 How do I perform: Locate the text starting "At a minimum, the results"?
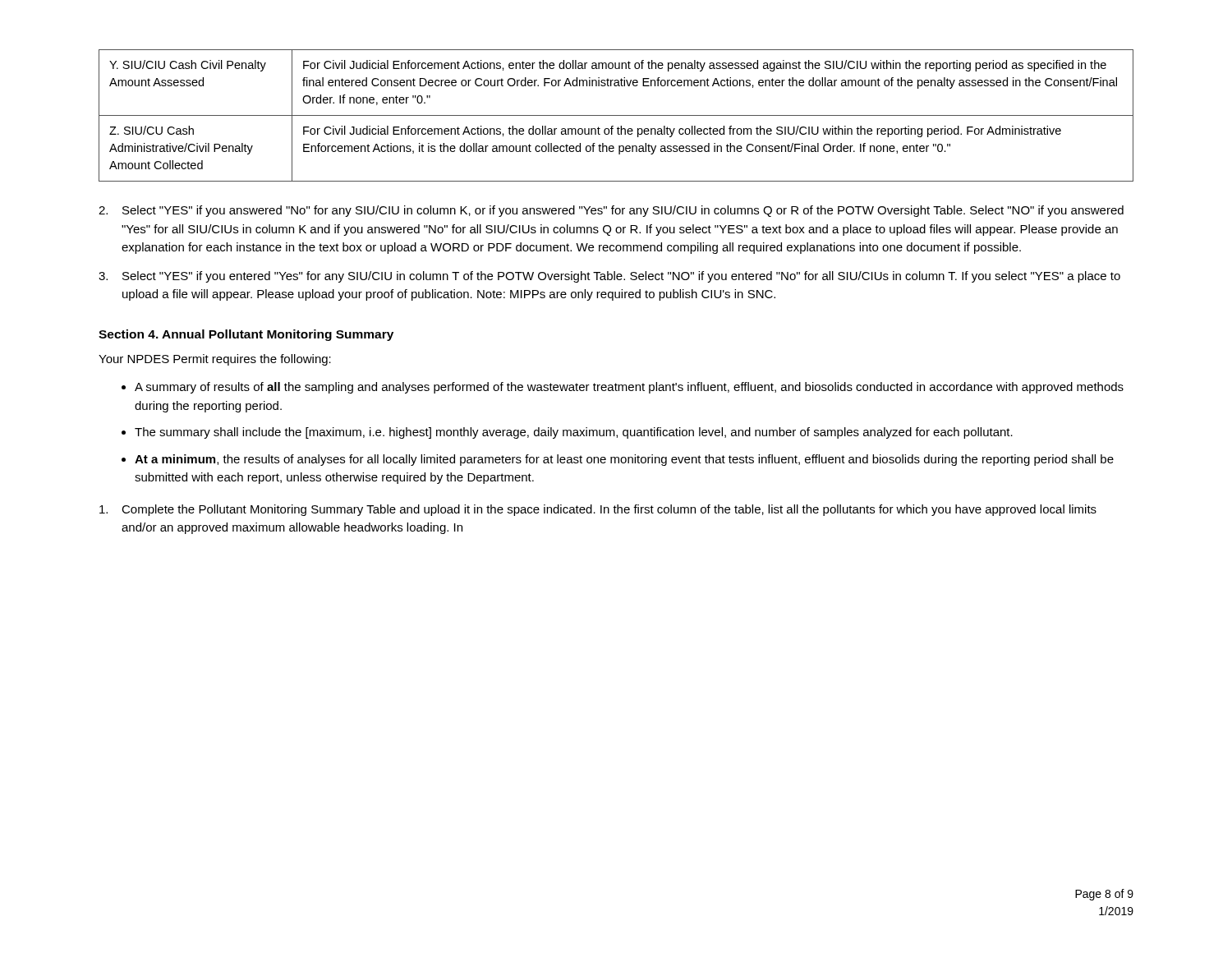[624, 468]
